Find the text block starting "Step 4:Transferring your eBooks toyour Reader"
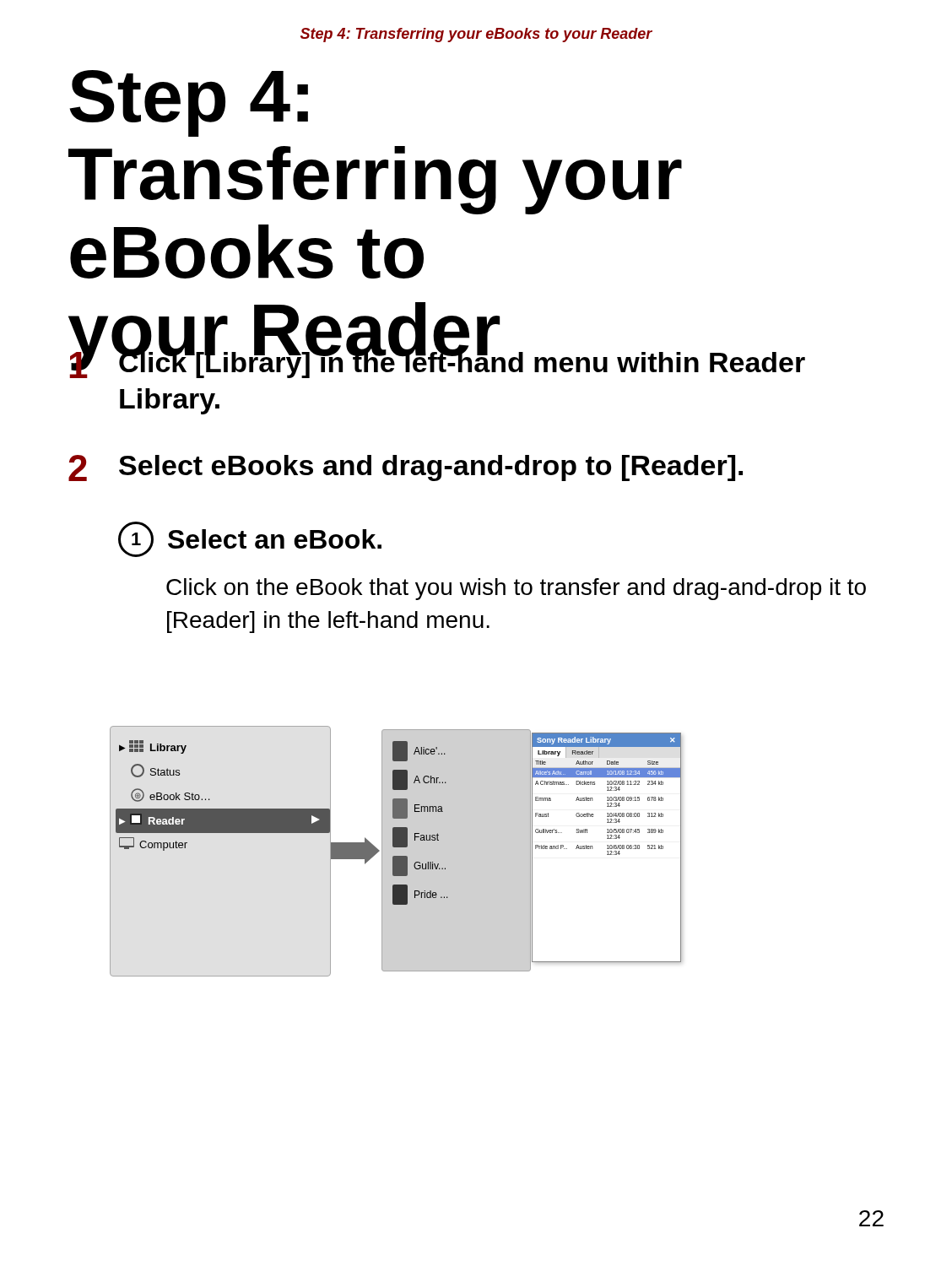 (x=476, y=213)
